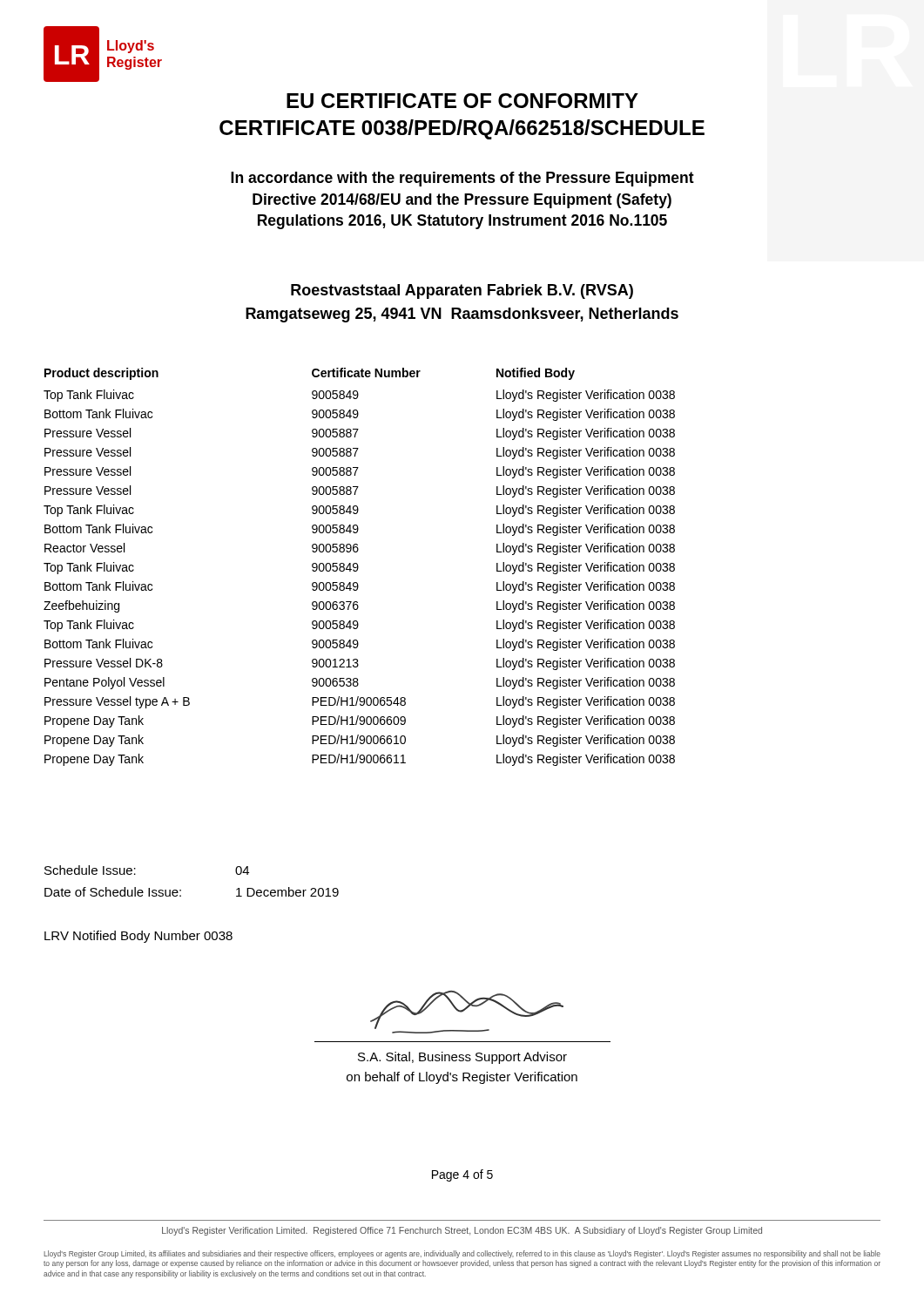This screenshot has height=1307, width=924.
Task: Select the table that reads "Certificate Number"
Action: [462, 566]
